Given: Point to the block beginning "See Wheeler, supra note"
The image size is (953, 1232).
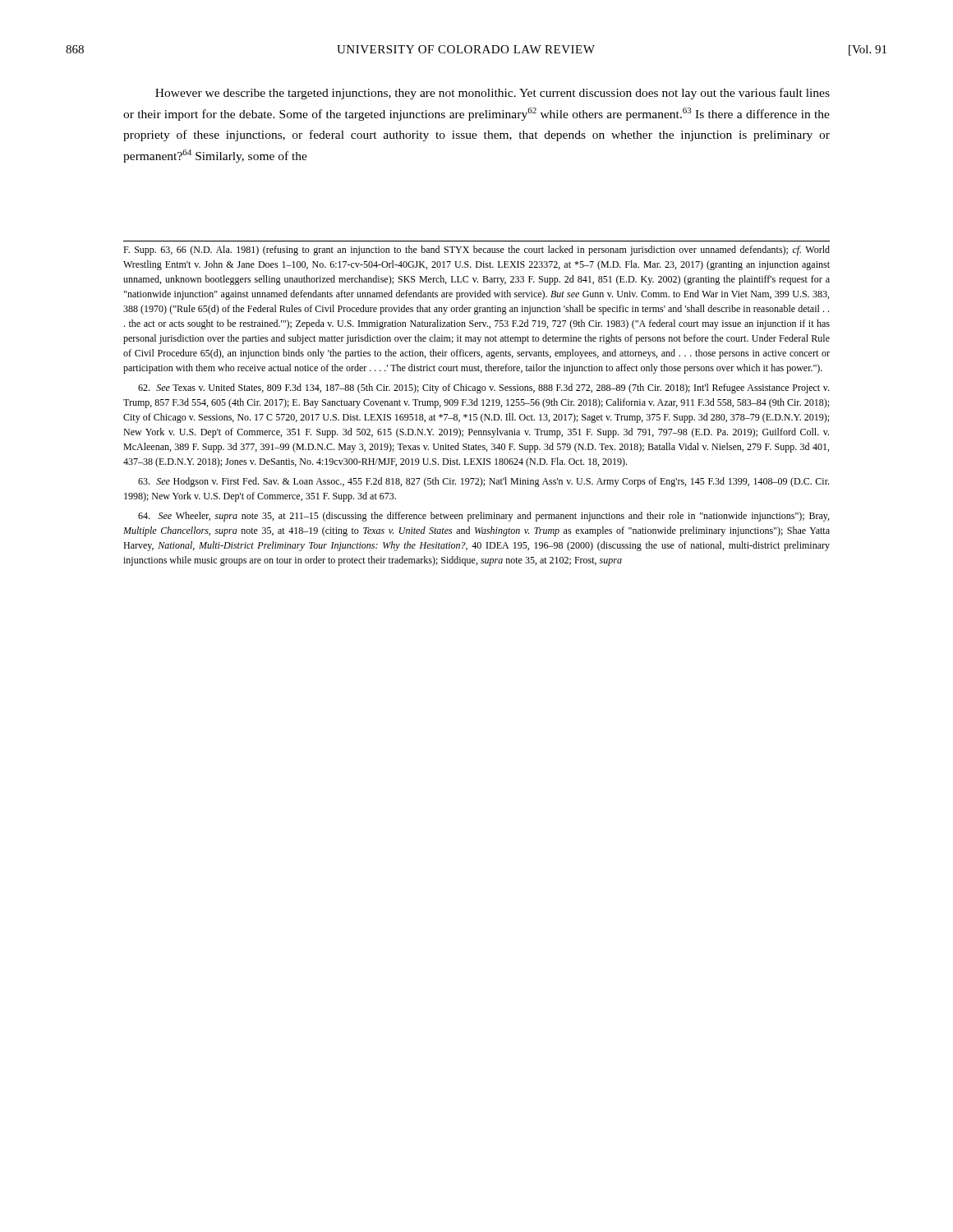Looking at the screenshot, I should (x=476, y=538).
